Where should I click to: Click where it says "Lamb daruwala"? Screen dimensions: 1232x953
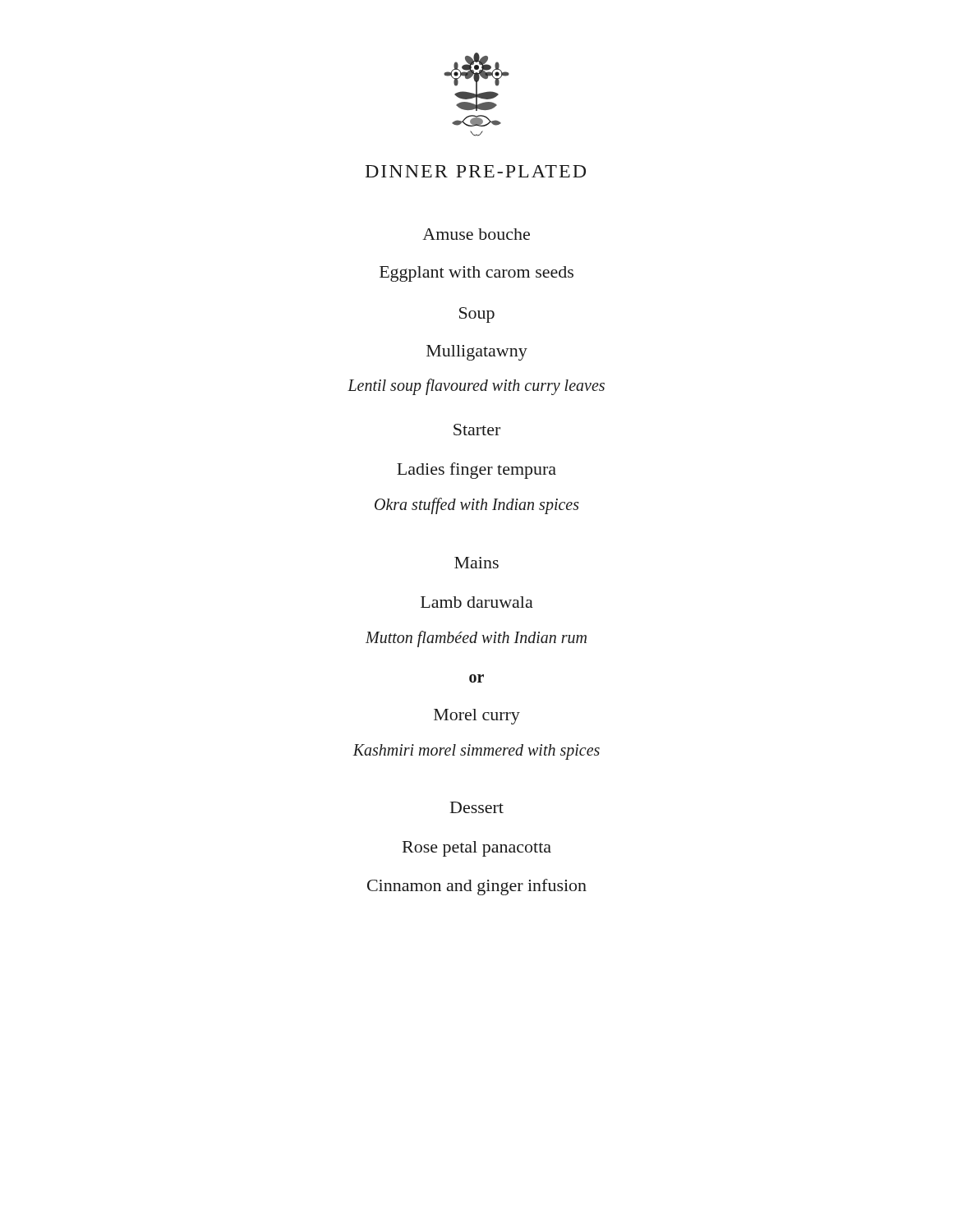pyautogui.click(x=476, y=602)
